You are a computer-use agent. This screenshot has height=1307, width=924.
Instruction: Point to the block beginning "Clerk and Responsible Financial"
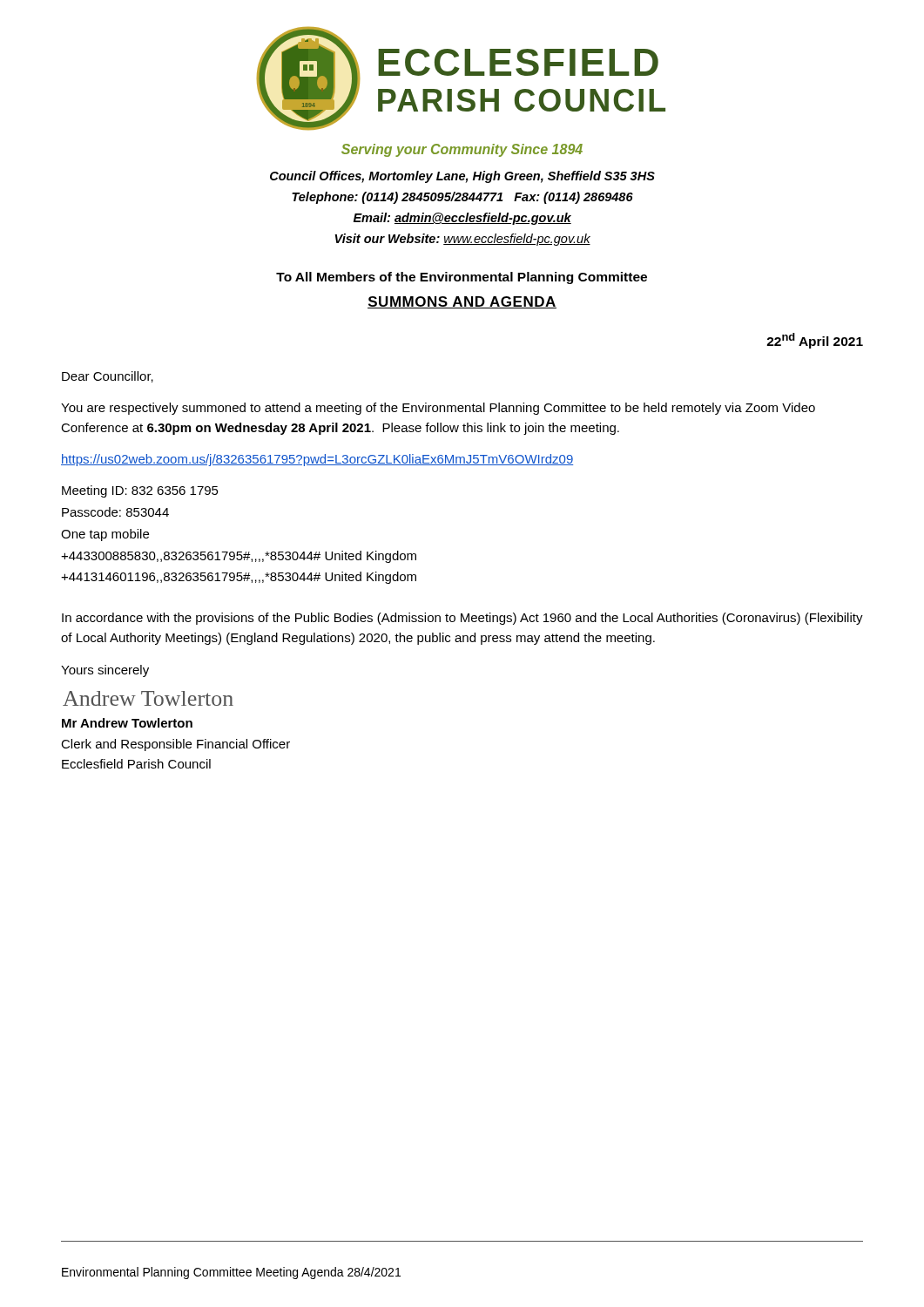pos(176,753)
